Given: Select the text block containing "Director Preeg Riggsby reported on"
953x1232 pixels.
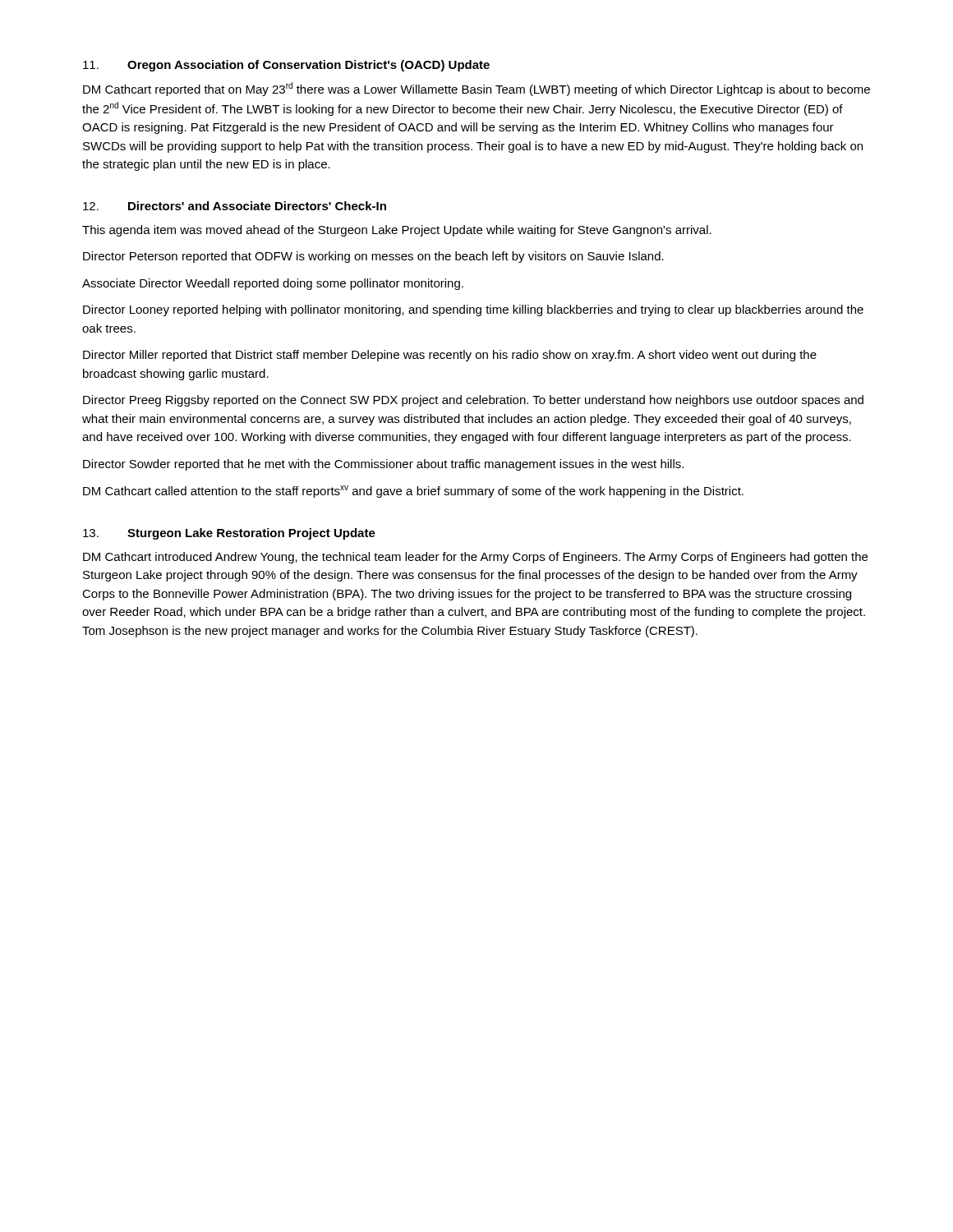Looking at the screenshot, I should tap(473, 418).
